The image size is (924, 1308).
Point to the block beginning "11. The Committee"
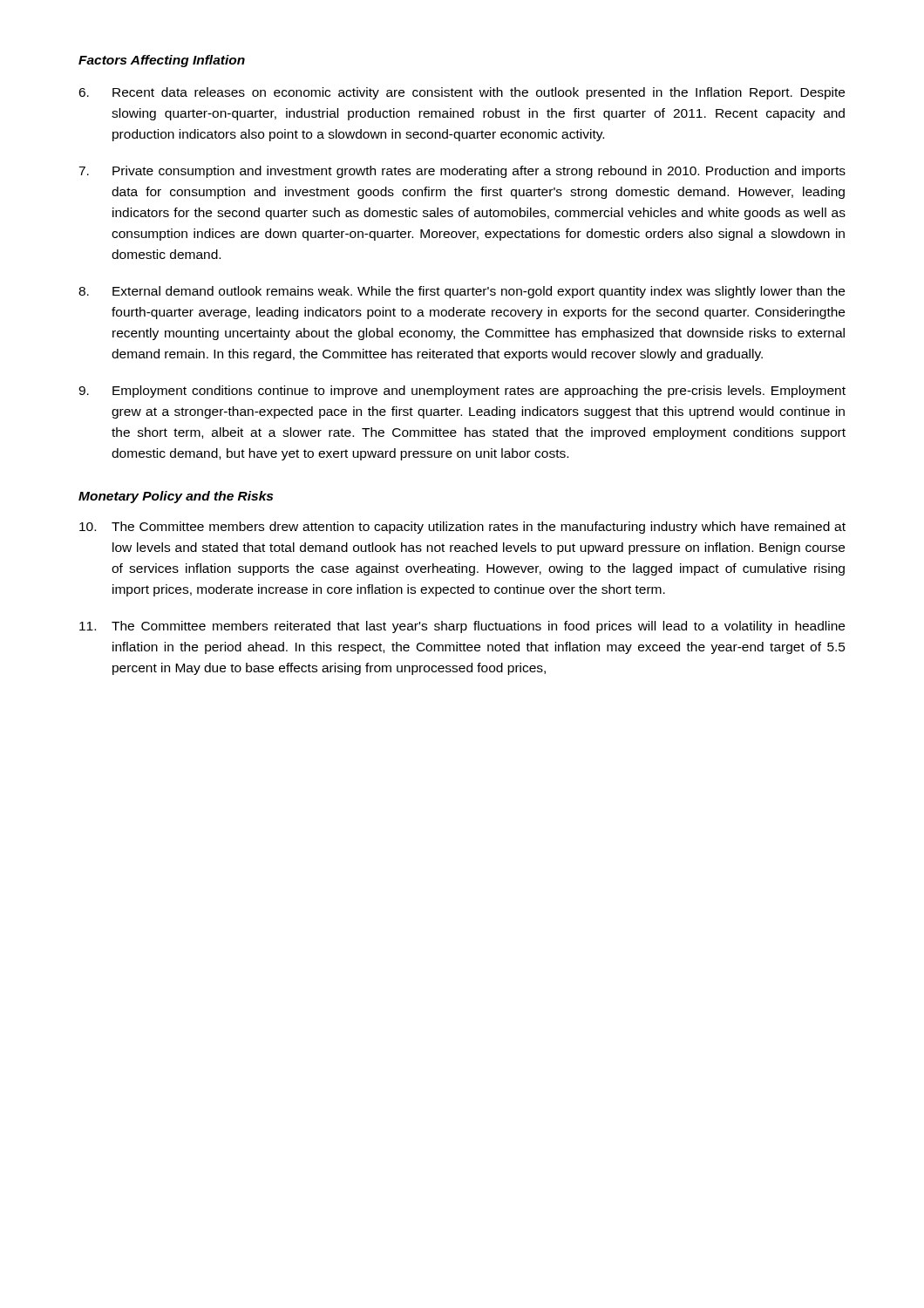[x=462, y=647]
